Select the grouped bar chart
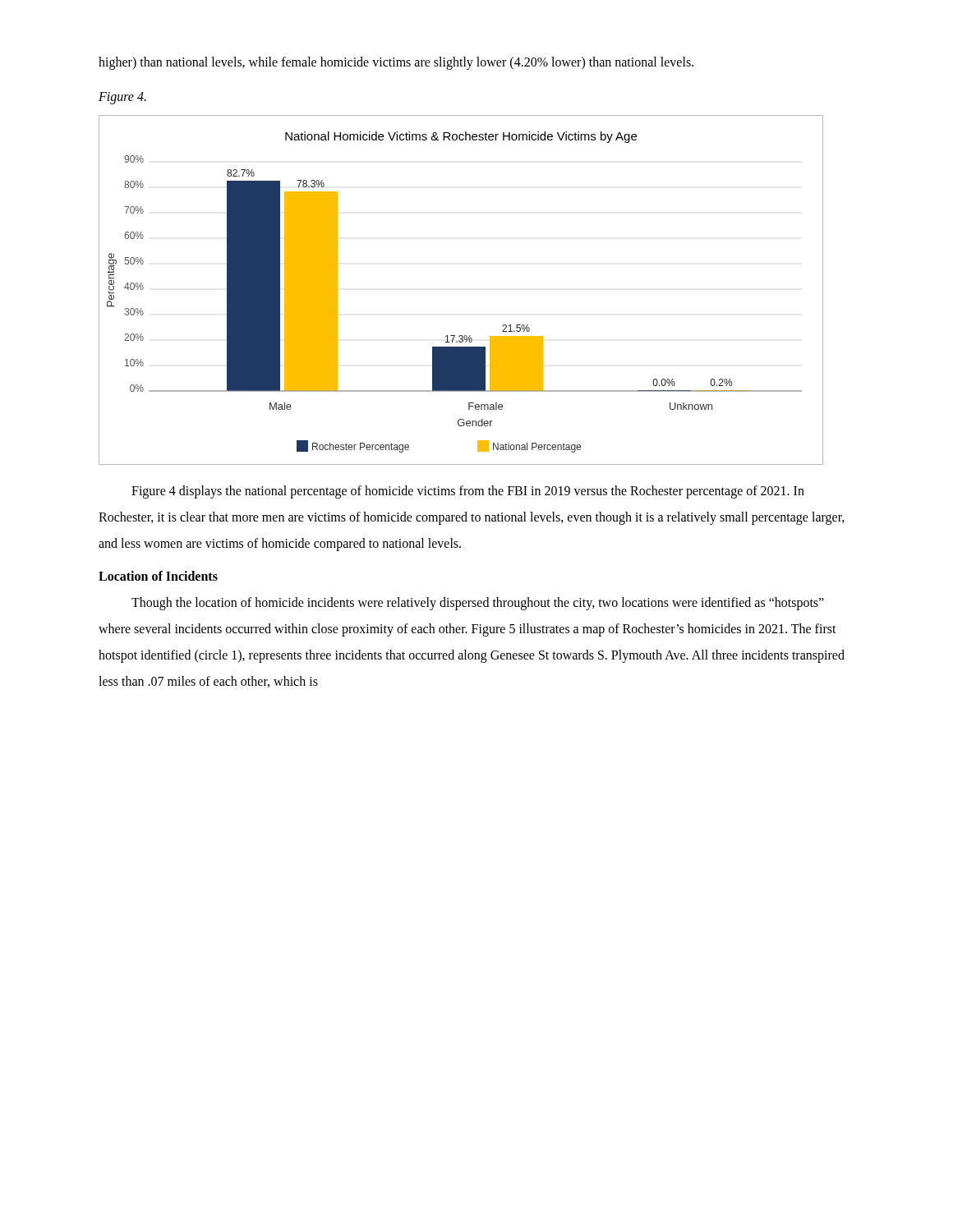 (x=461, y=290)
